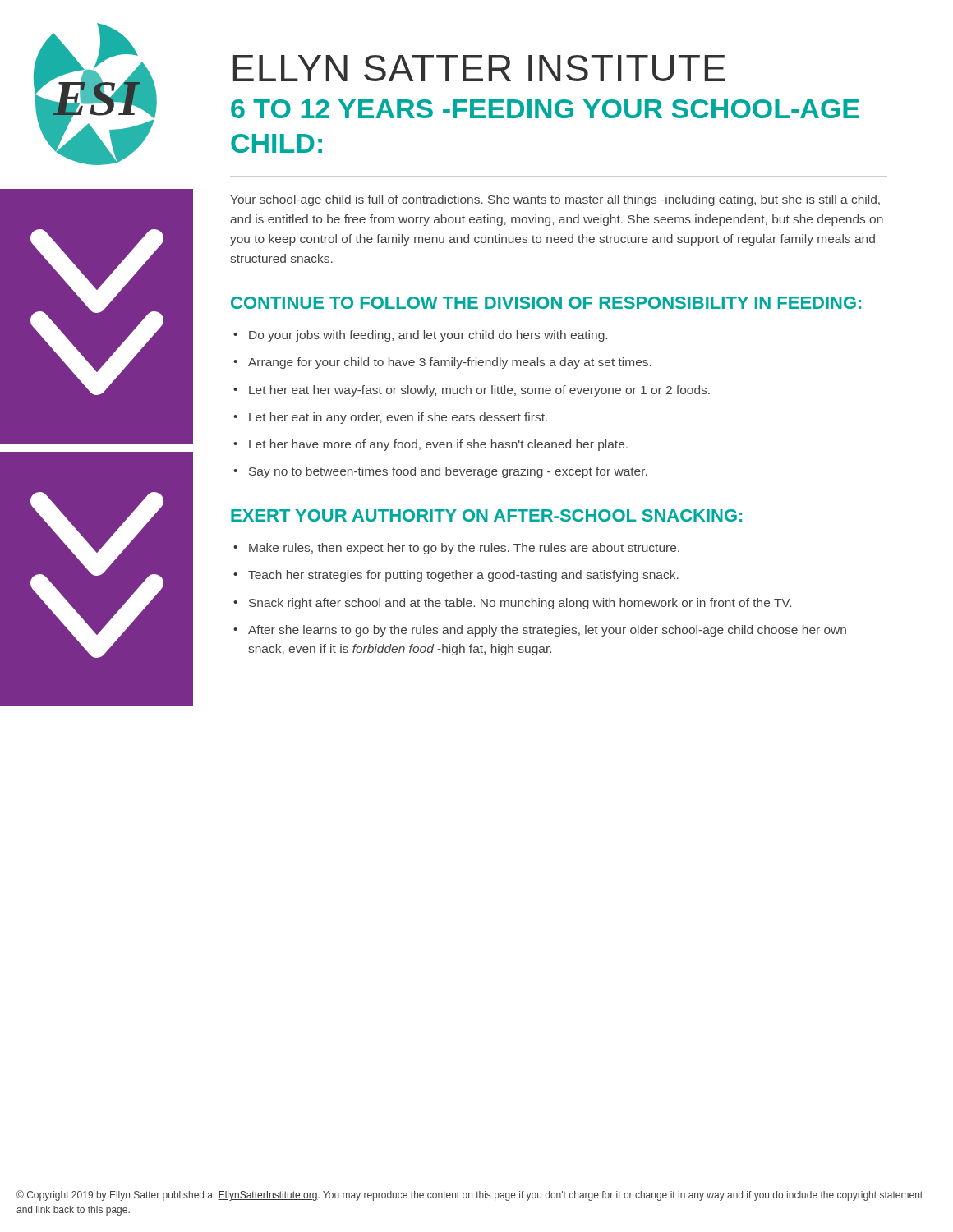Find the section header containing "CONTINUE TO FOLLOW"
Viewport: 953px width, 1232px height.
547,302
